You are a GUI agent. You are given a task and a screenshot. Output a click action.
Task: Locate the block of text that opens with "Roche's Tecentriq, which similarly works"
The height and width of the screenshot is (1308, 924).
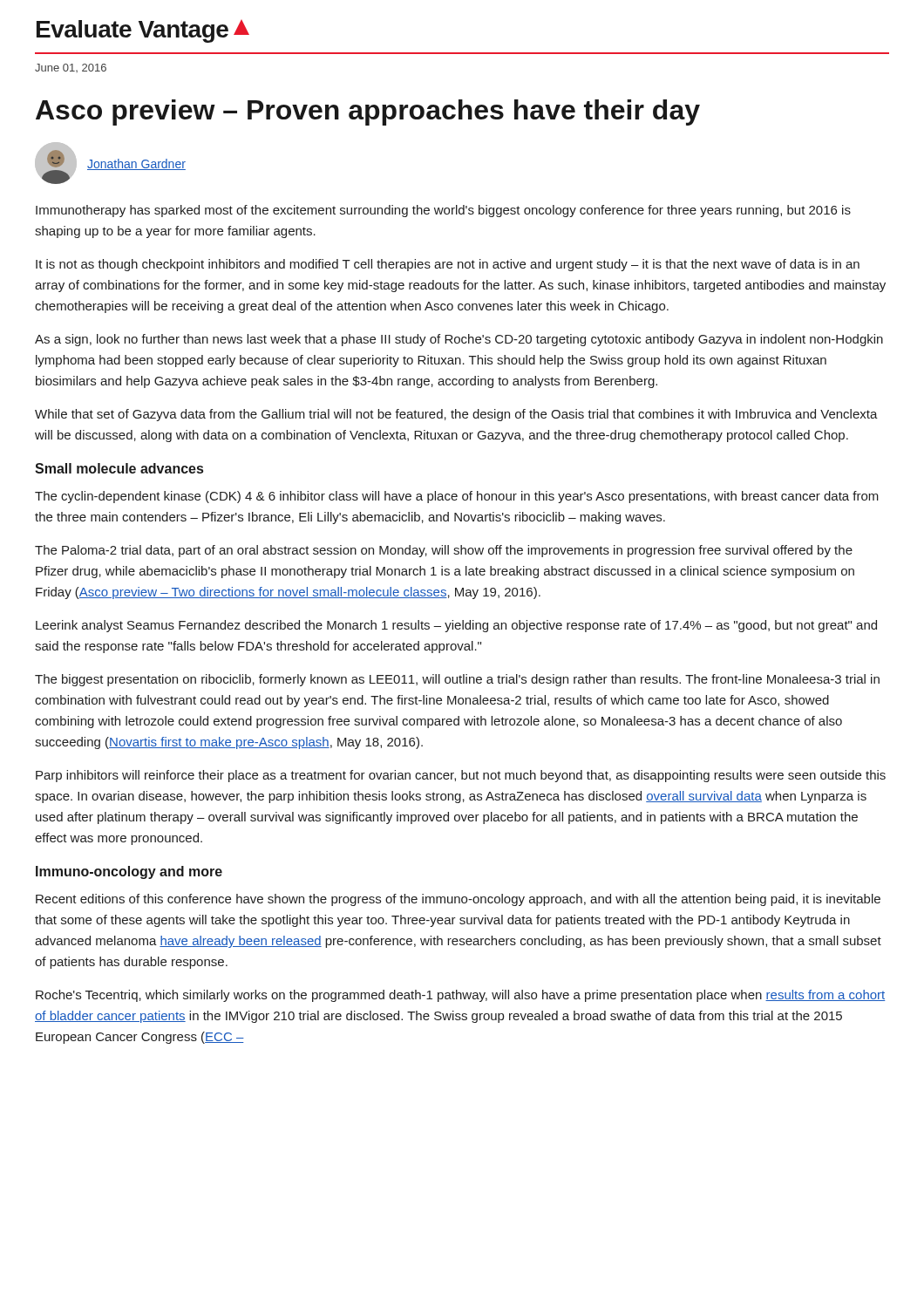tap(460, 1016)
